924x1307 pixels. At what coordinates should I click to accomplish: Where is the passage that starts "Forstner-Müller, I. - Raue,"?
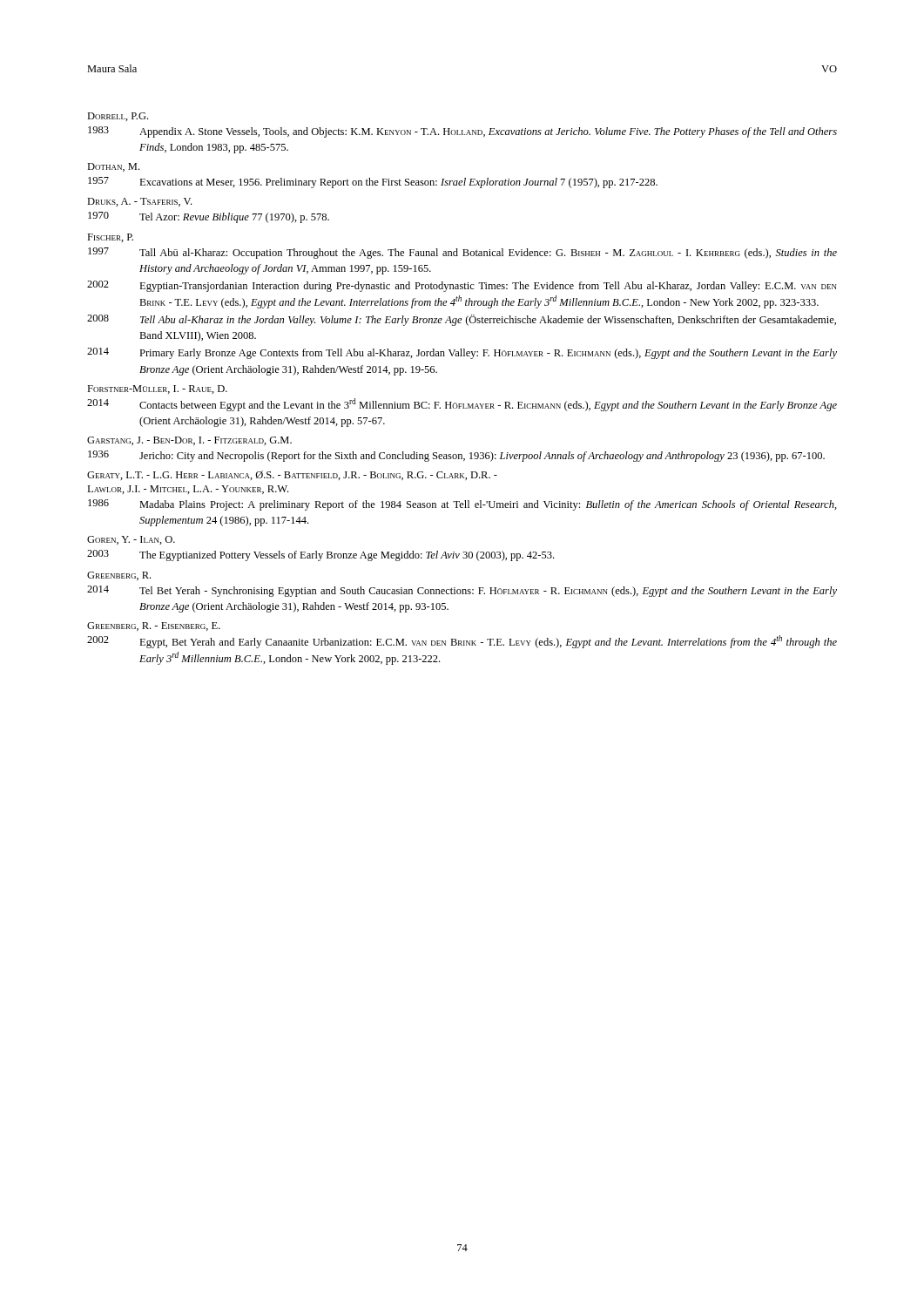click(x=462, y=405)
